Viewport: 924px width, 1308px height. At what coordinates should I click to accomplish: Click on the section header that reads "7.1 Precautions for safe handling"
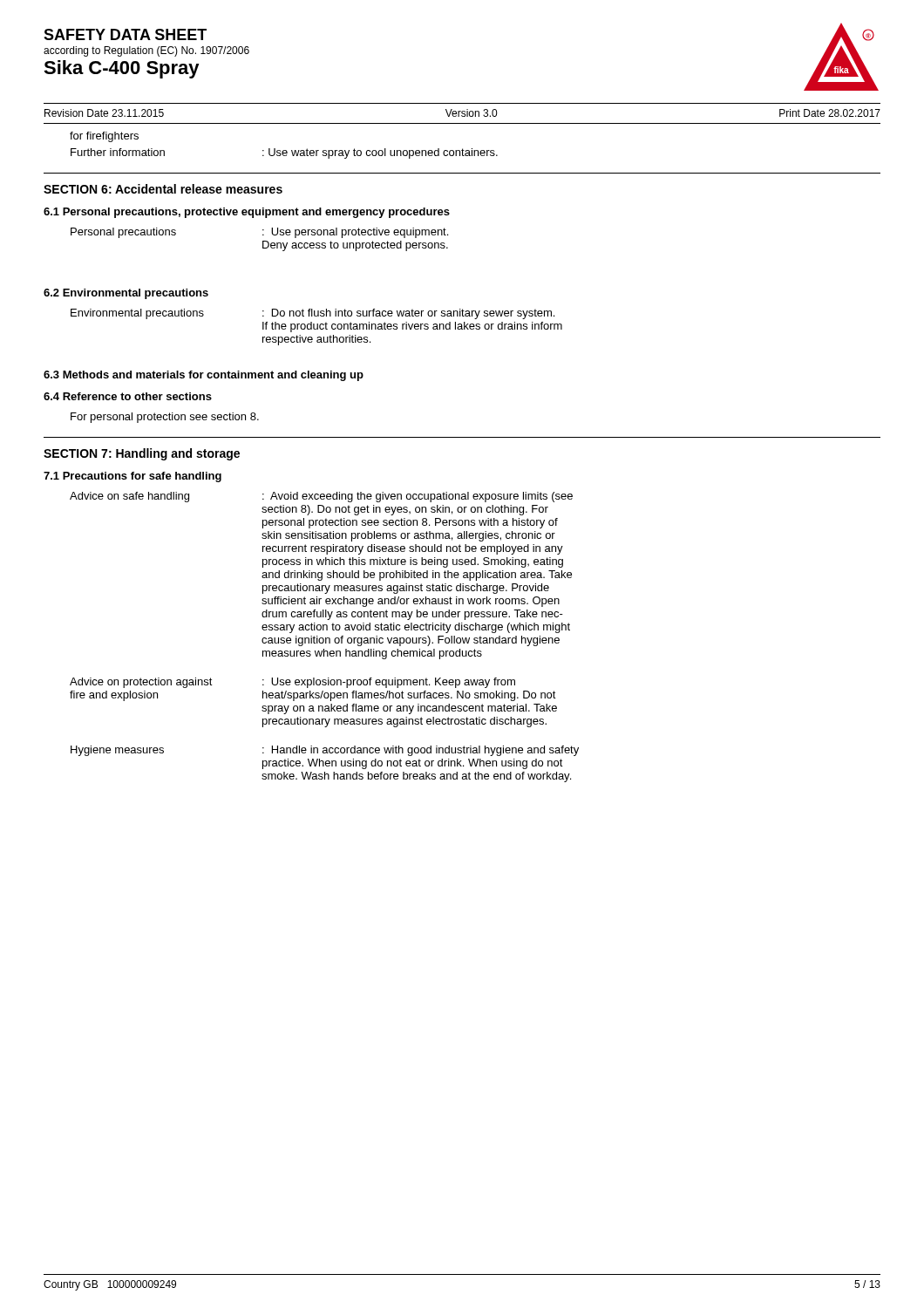pyautogui.click(x=133, y=476)
